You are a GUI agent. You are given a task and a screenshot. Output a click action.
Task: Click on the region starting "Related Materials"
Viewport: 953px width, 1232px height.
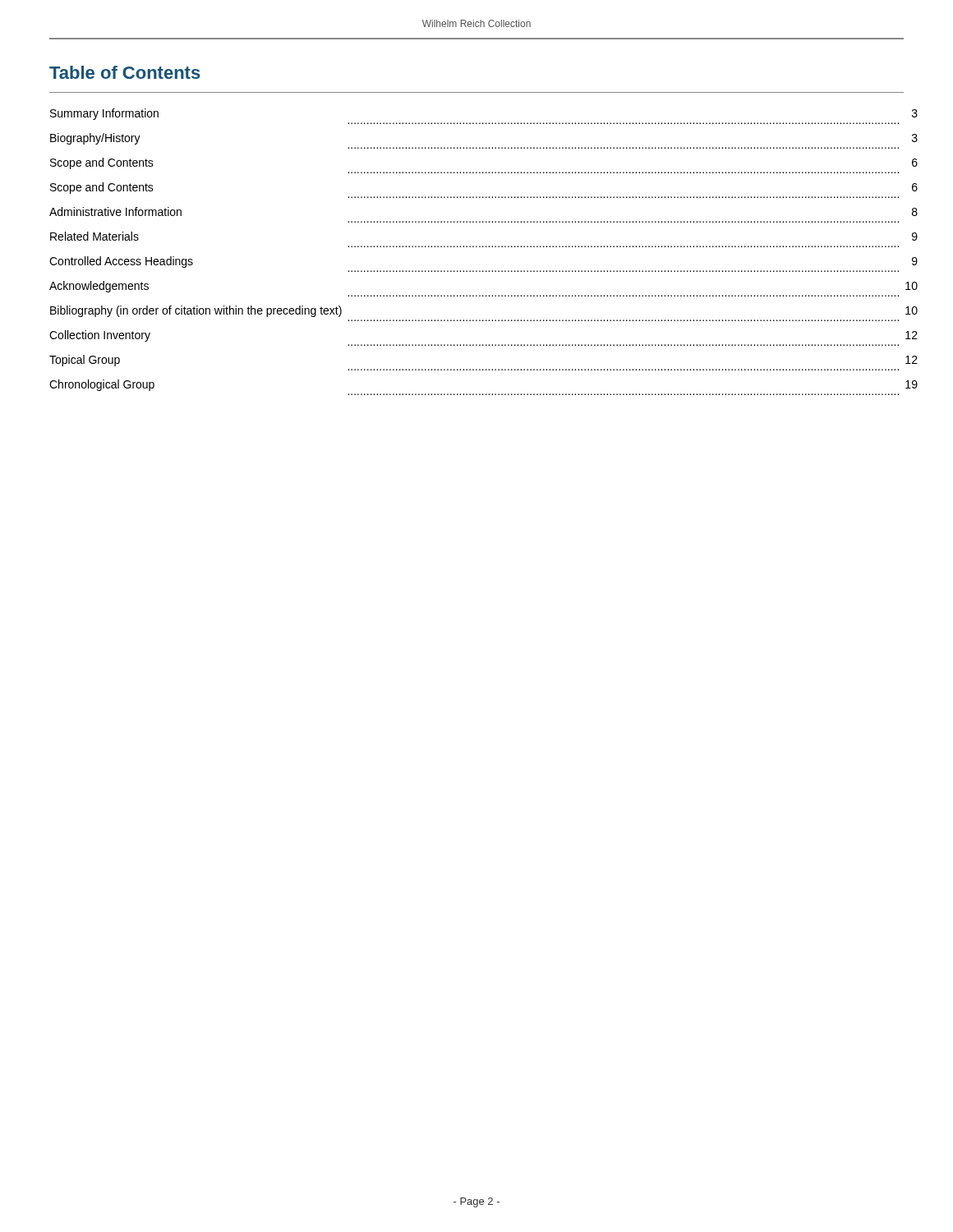[94, 237]
